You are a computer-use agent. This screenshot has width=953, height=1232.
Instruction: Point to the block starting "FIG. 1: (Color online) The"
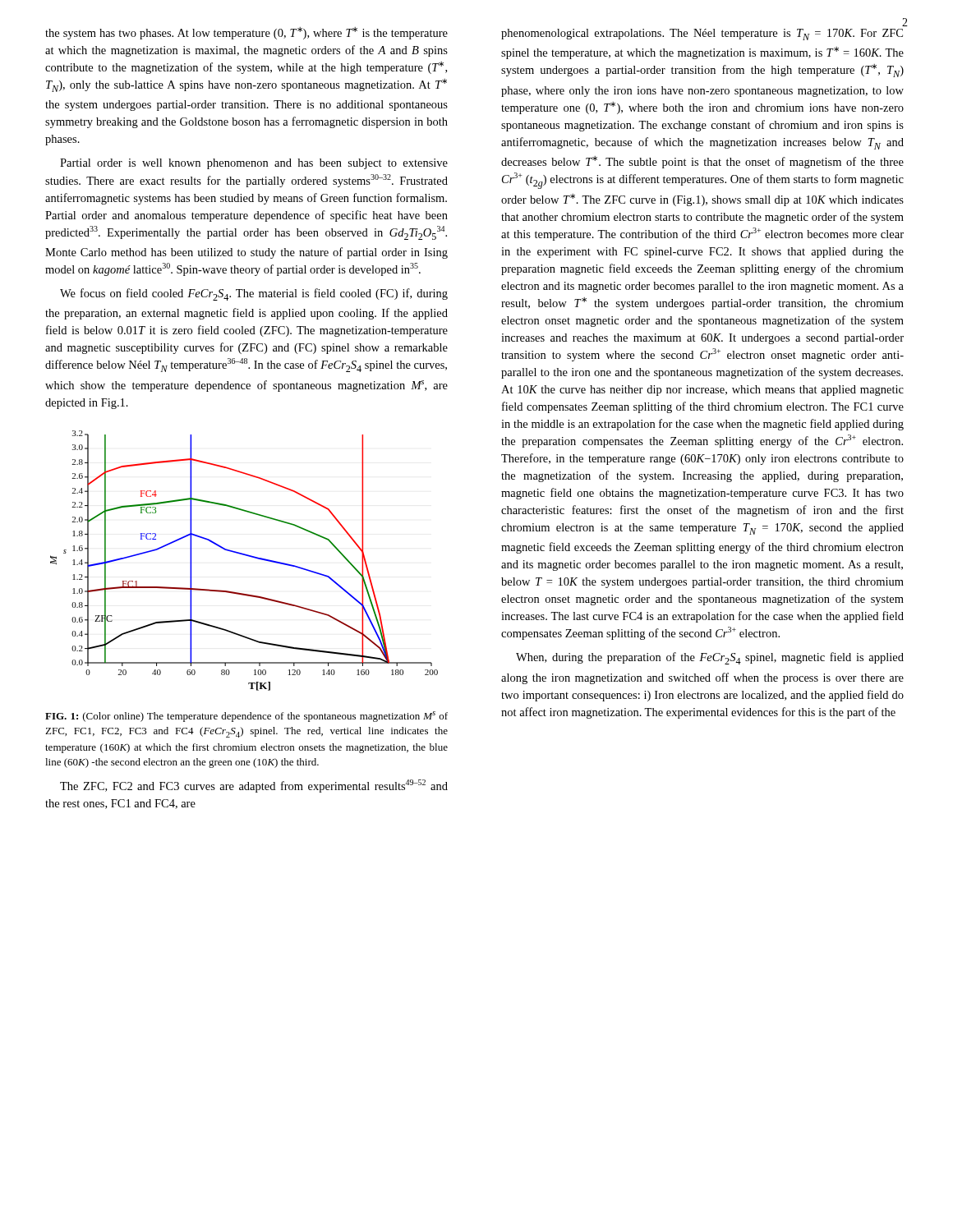pyautogui.click(x=246, y=739)
